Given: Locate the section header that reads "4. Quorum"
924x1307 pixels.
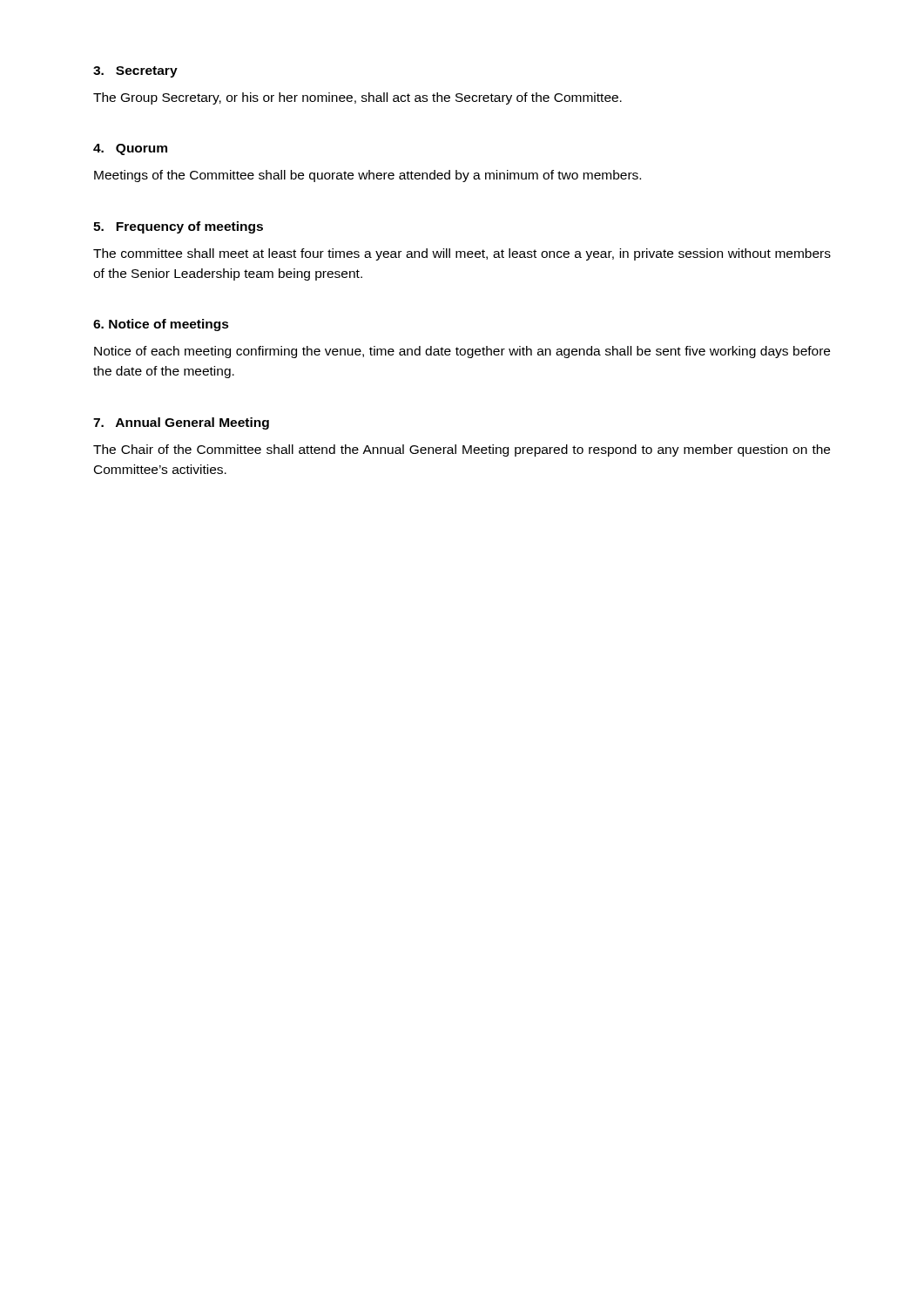Looking at the screenshot, I should pyautogui.click(x=131, y=148).
